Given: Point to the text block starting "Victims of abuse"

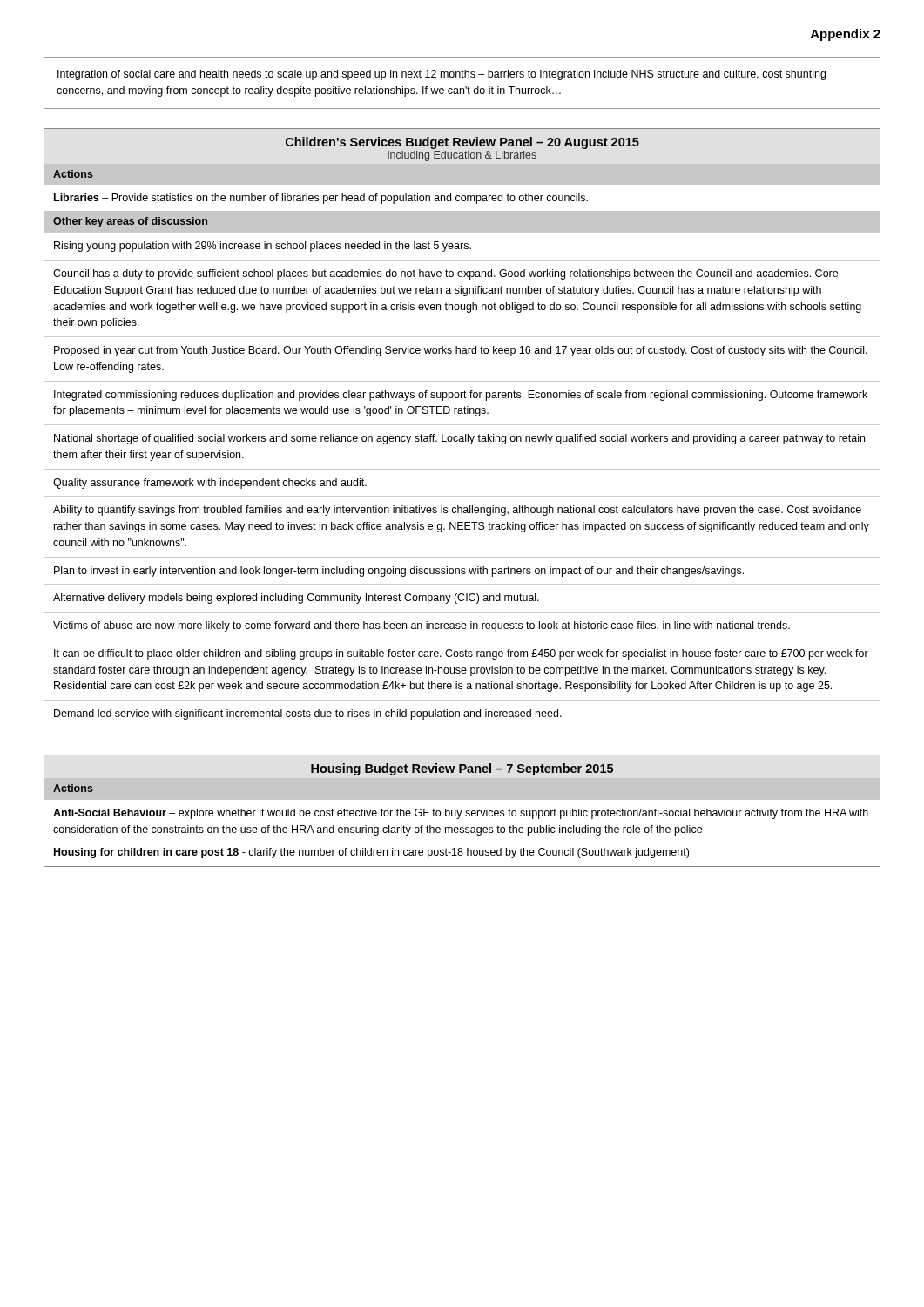Looking at the screenshot, I should (422, 626).
